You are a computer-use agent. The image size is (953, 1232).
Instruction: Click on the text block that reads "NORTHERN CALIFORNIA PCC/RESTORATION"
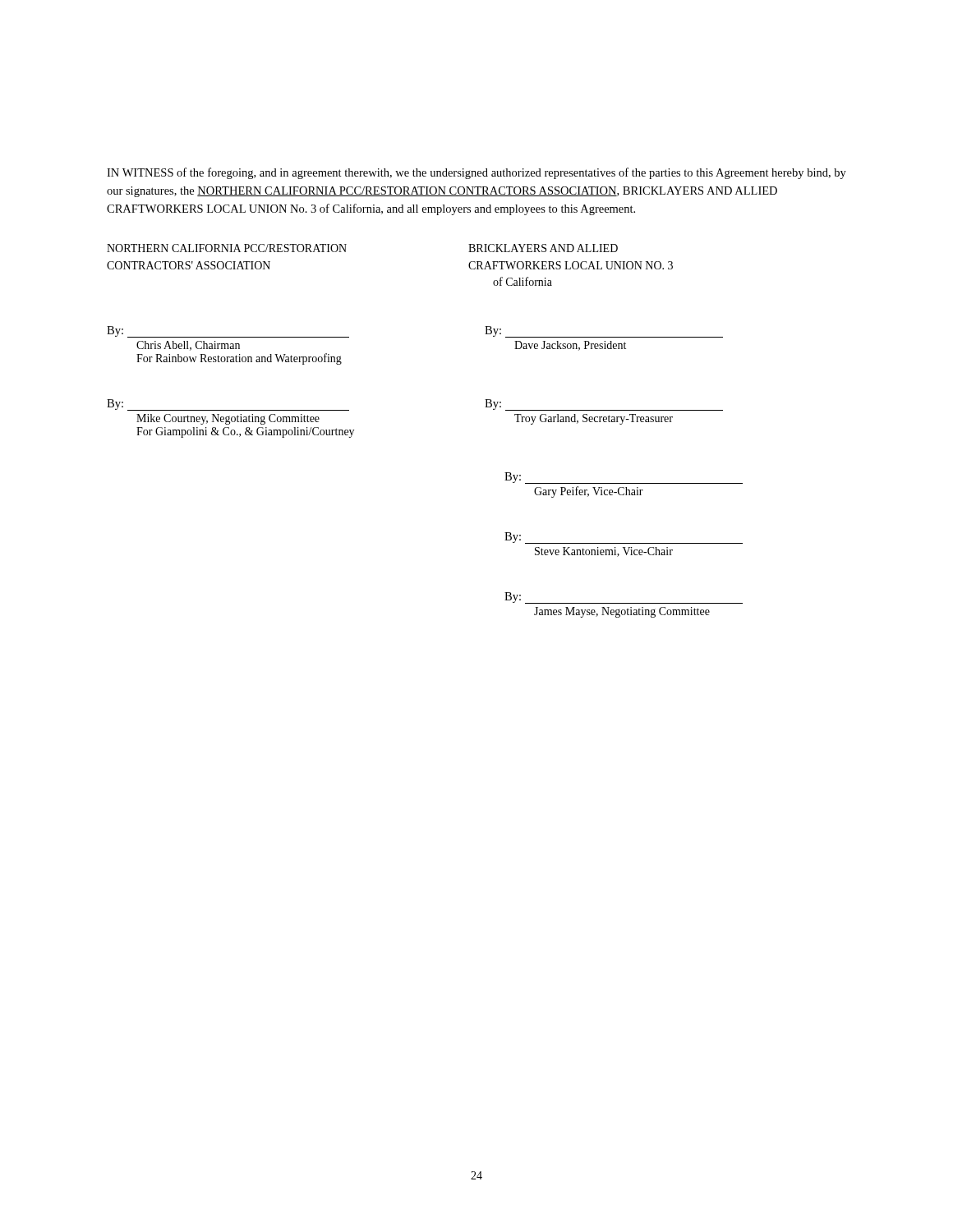click(222, 248)
